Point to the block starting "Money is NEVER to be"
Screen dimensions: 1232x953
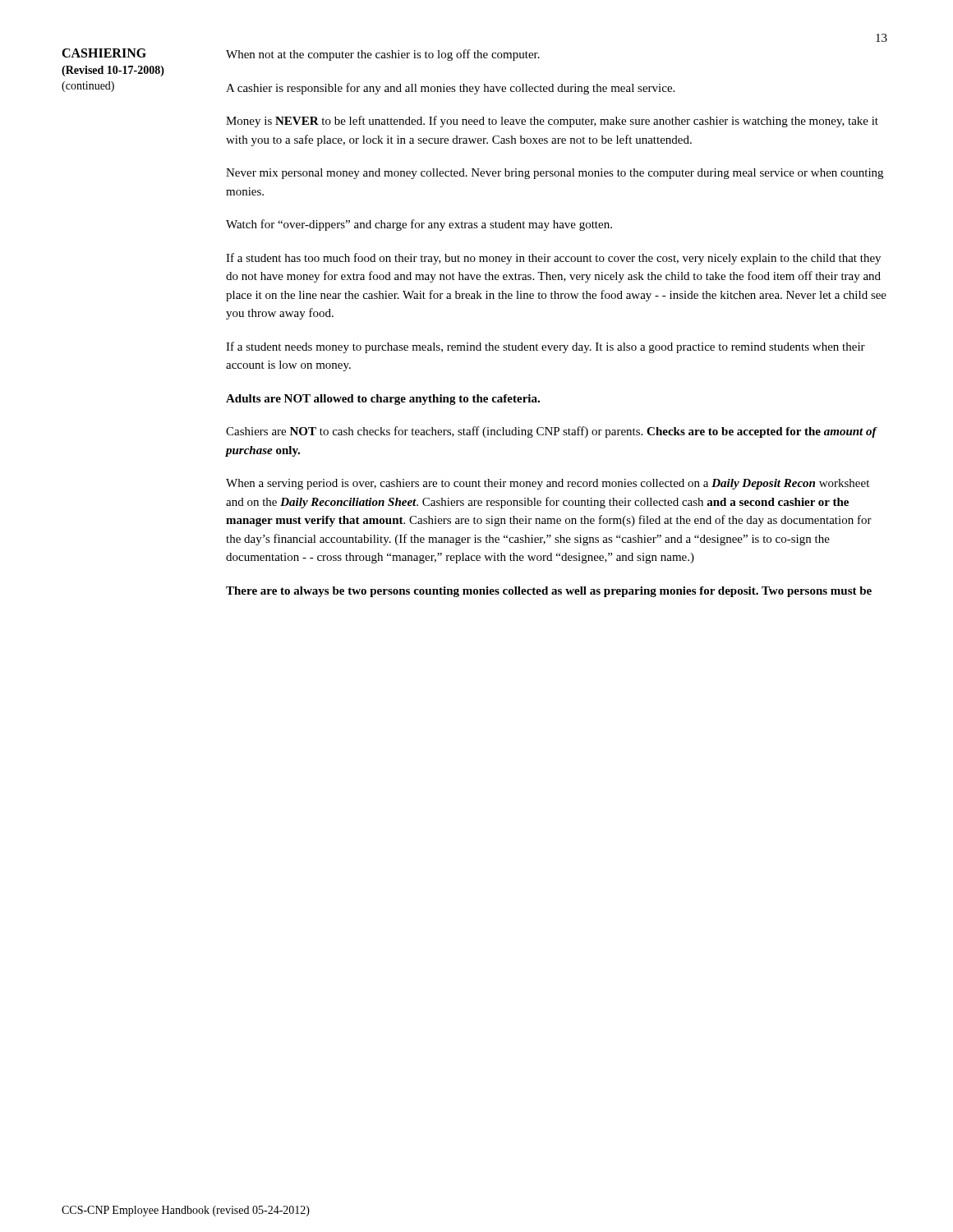552,130
